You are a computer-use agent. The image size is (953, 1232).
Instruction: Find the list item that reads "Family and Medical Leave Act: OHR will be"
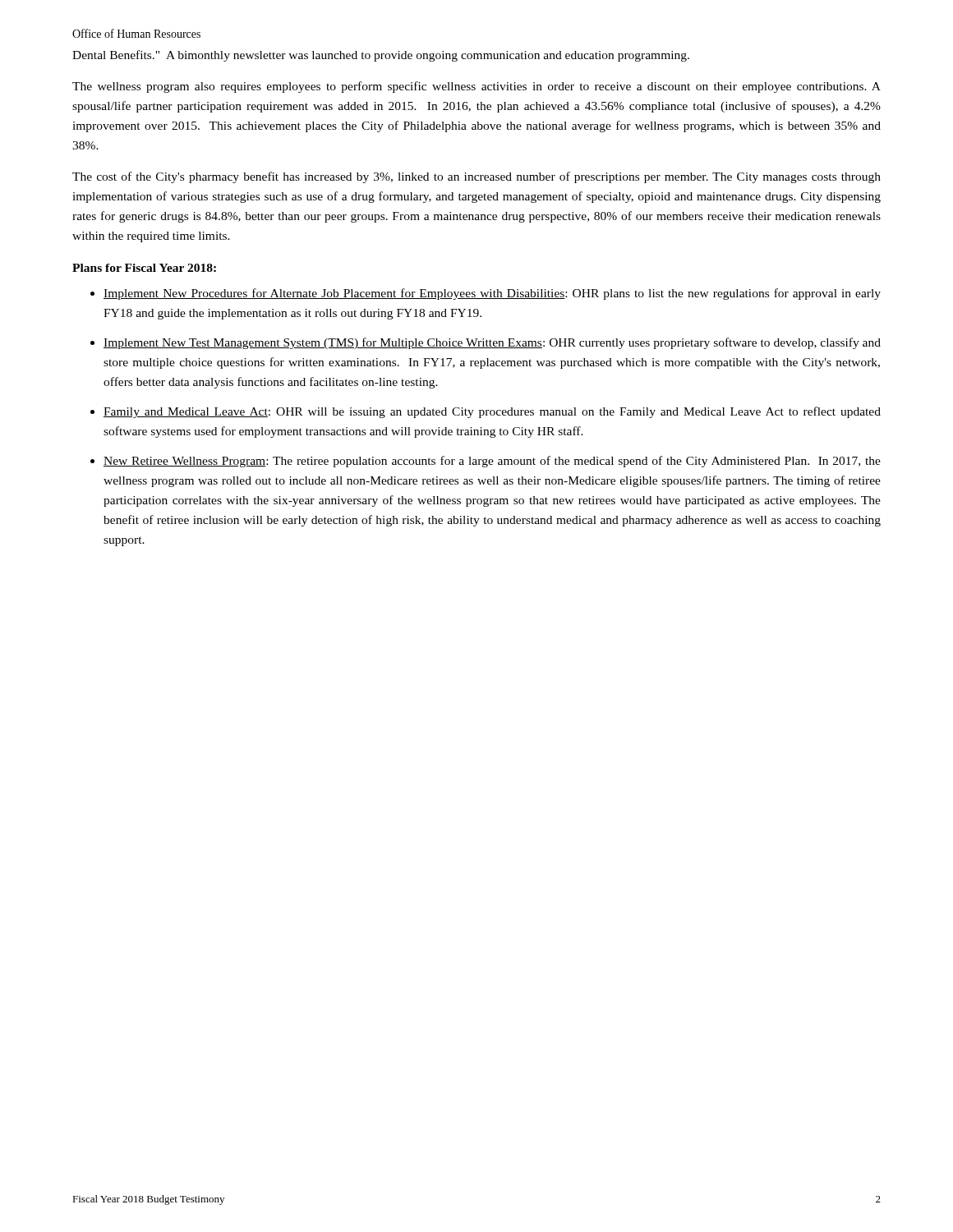492,422
